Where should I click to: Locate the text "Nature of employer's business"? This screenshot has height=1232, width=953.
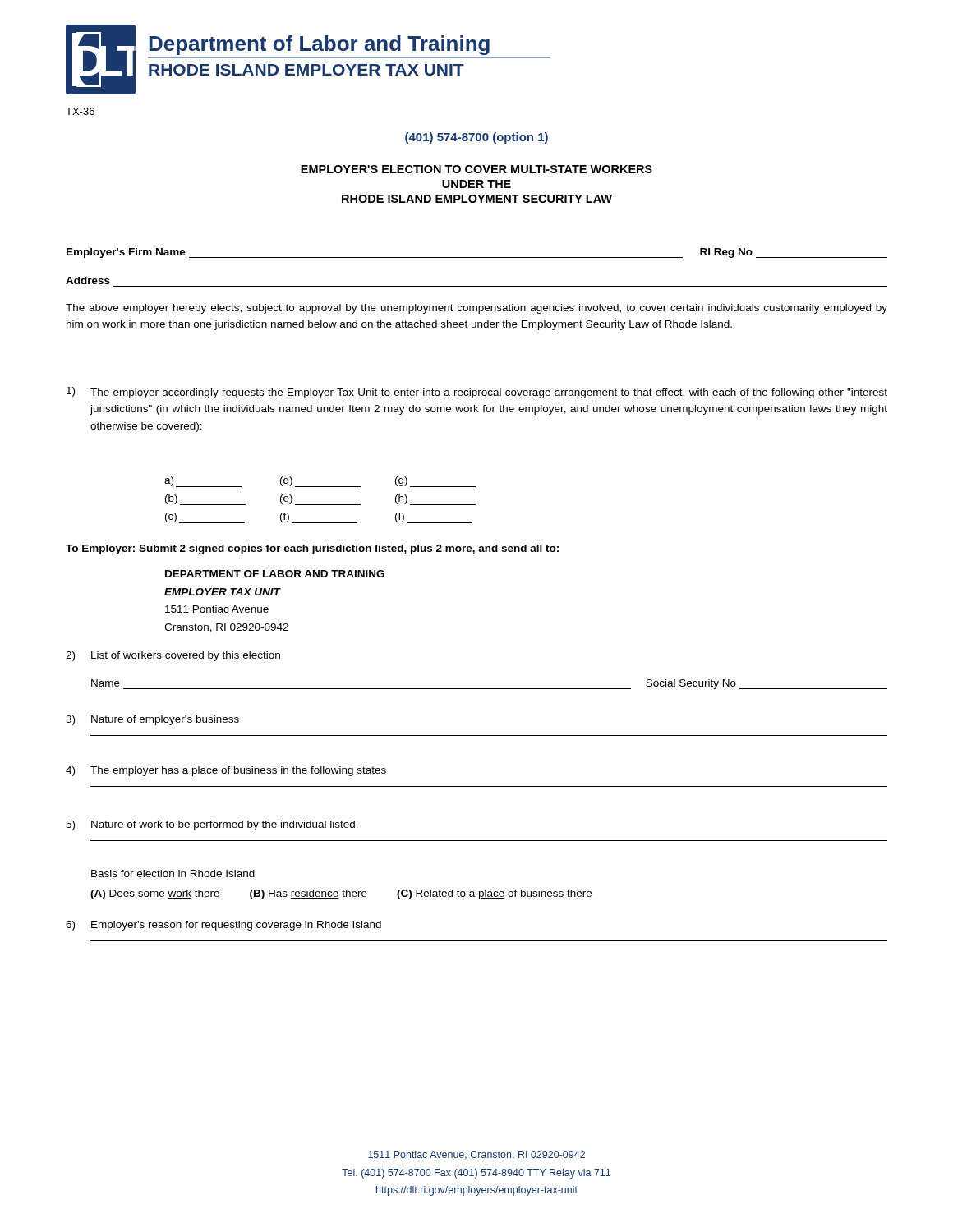click(x=165, y=719)
